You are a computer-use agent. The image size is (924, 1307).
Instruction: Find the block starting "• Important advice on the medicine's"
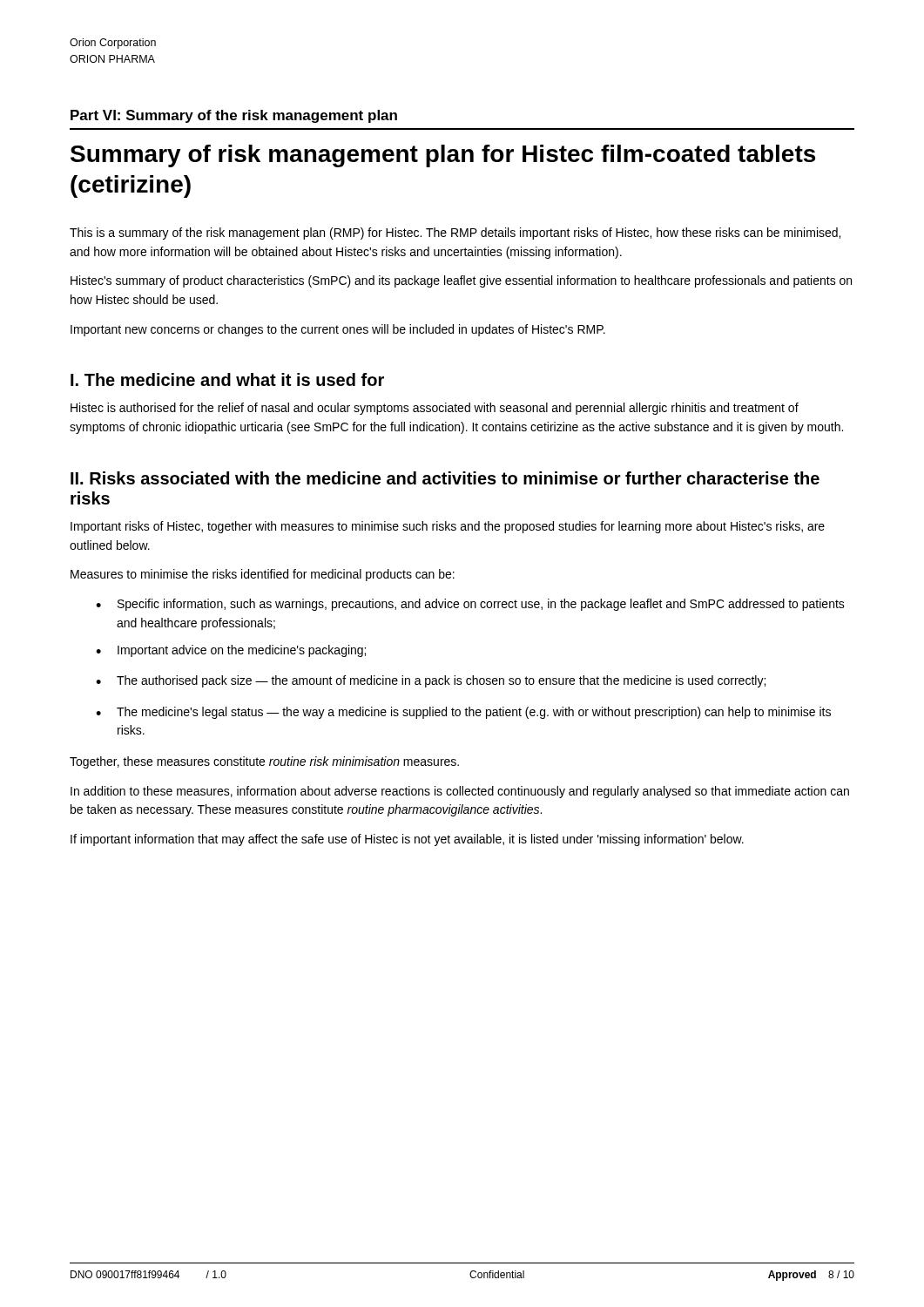(231, 652)
